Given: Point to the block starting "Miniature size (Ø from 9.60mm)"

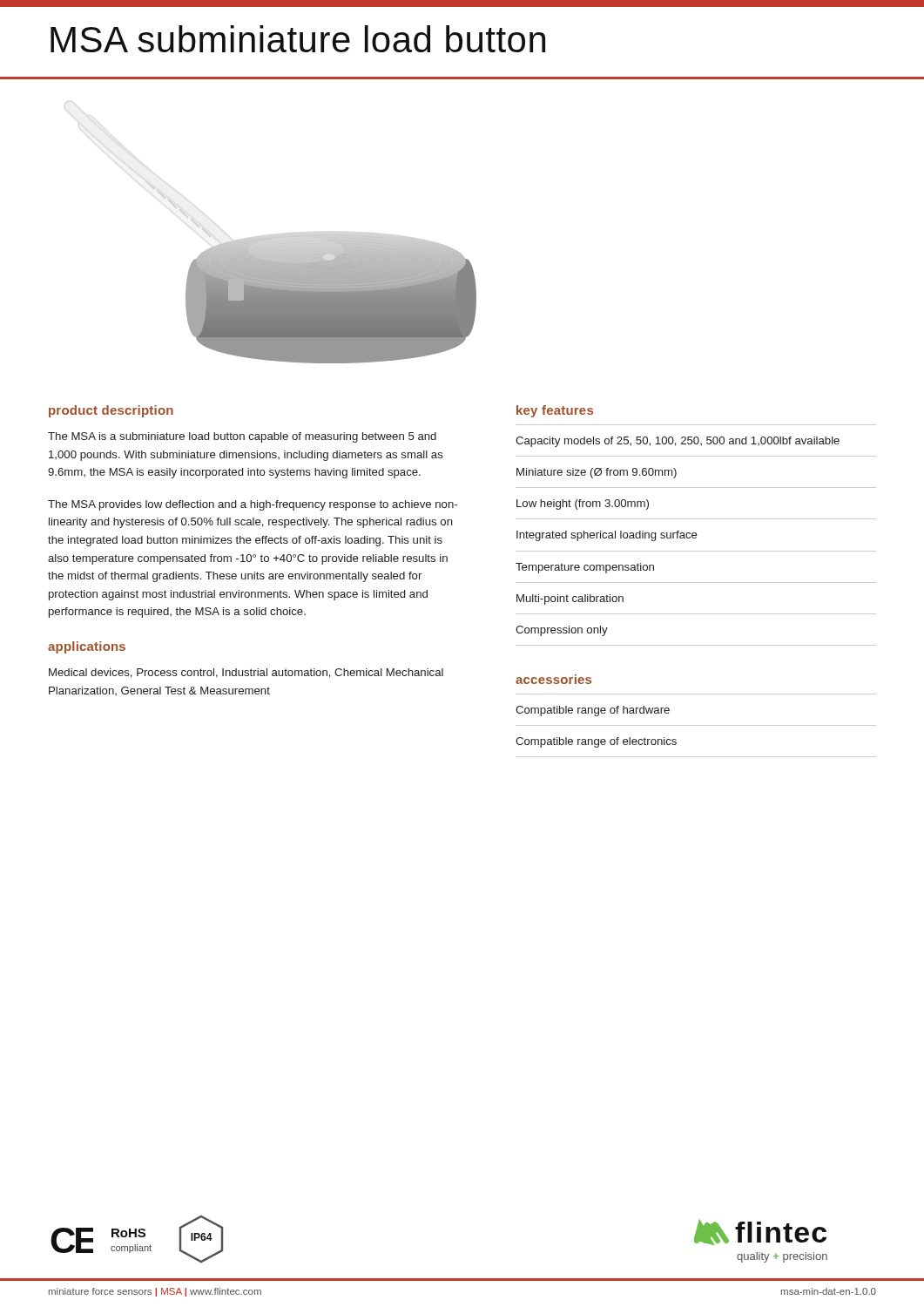Looking at the screenshot, I should coord(596,472).
